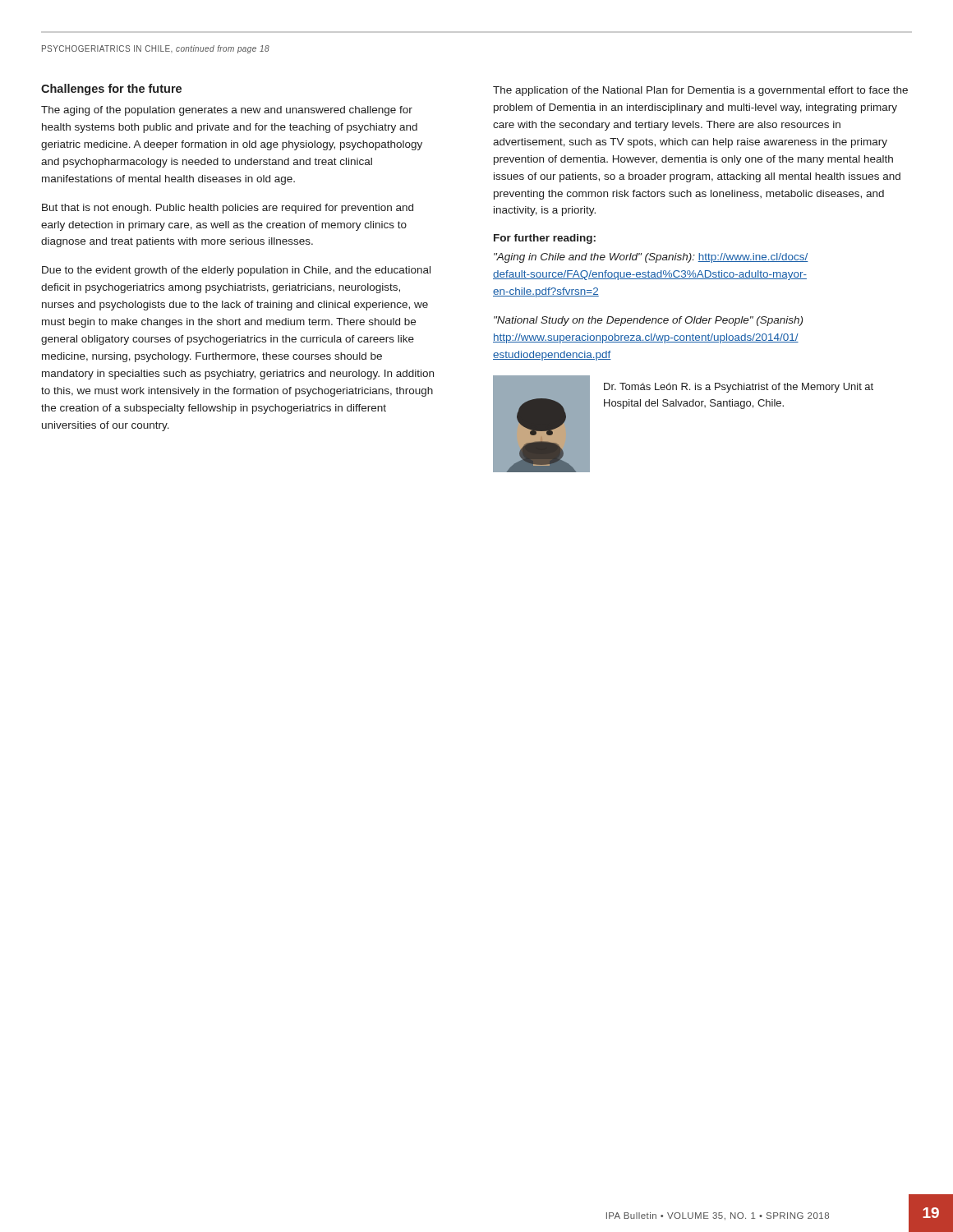The image size is (953, 1232).
Task: Locate the element starting "Due to the"
Action: pyautogui.click(x=238, y=347)
